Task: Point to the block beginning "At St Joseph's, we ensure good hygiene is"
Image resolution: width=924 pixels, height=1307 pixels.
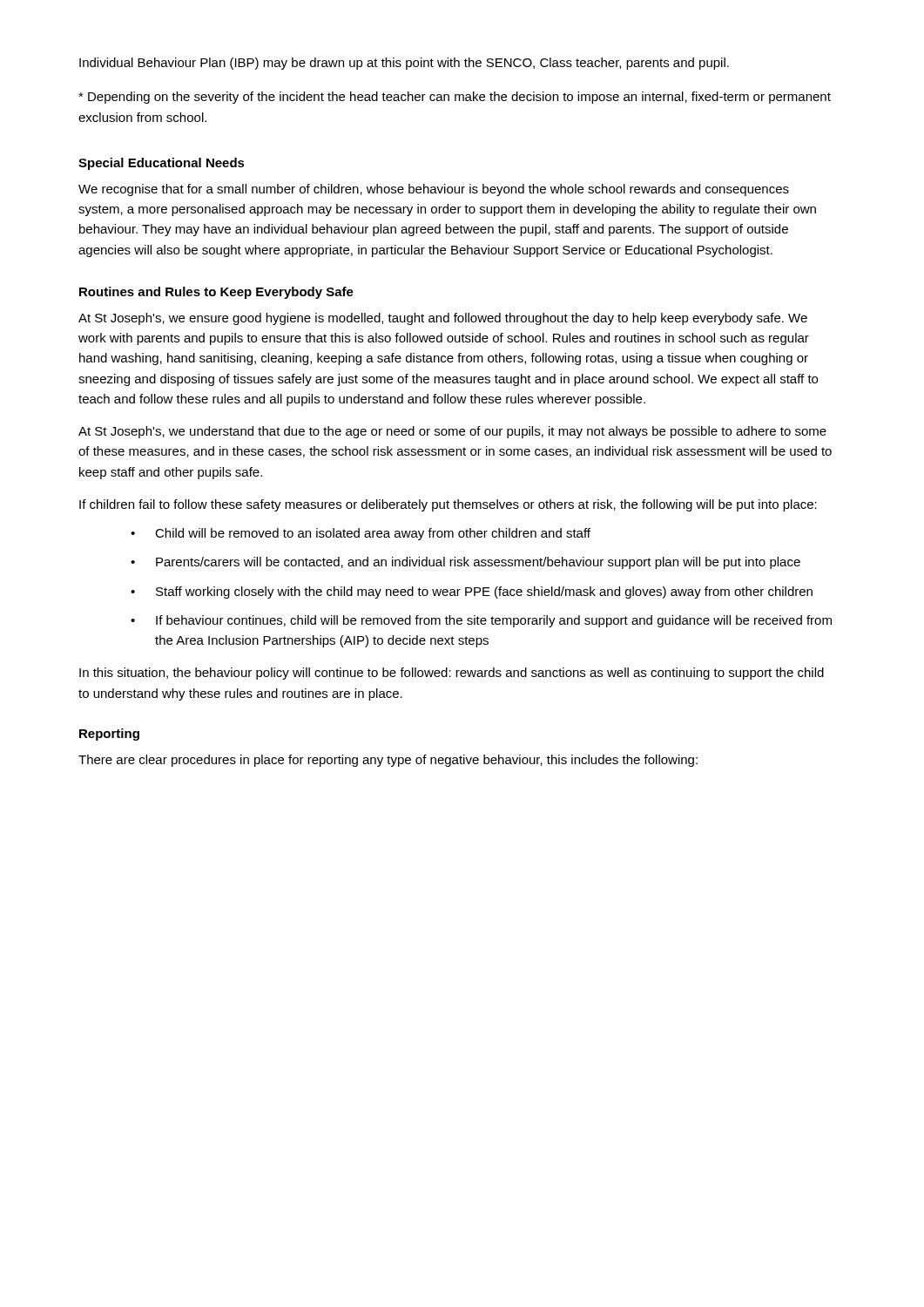Action: click(448, 358)
